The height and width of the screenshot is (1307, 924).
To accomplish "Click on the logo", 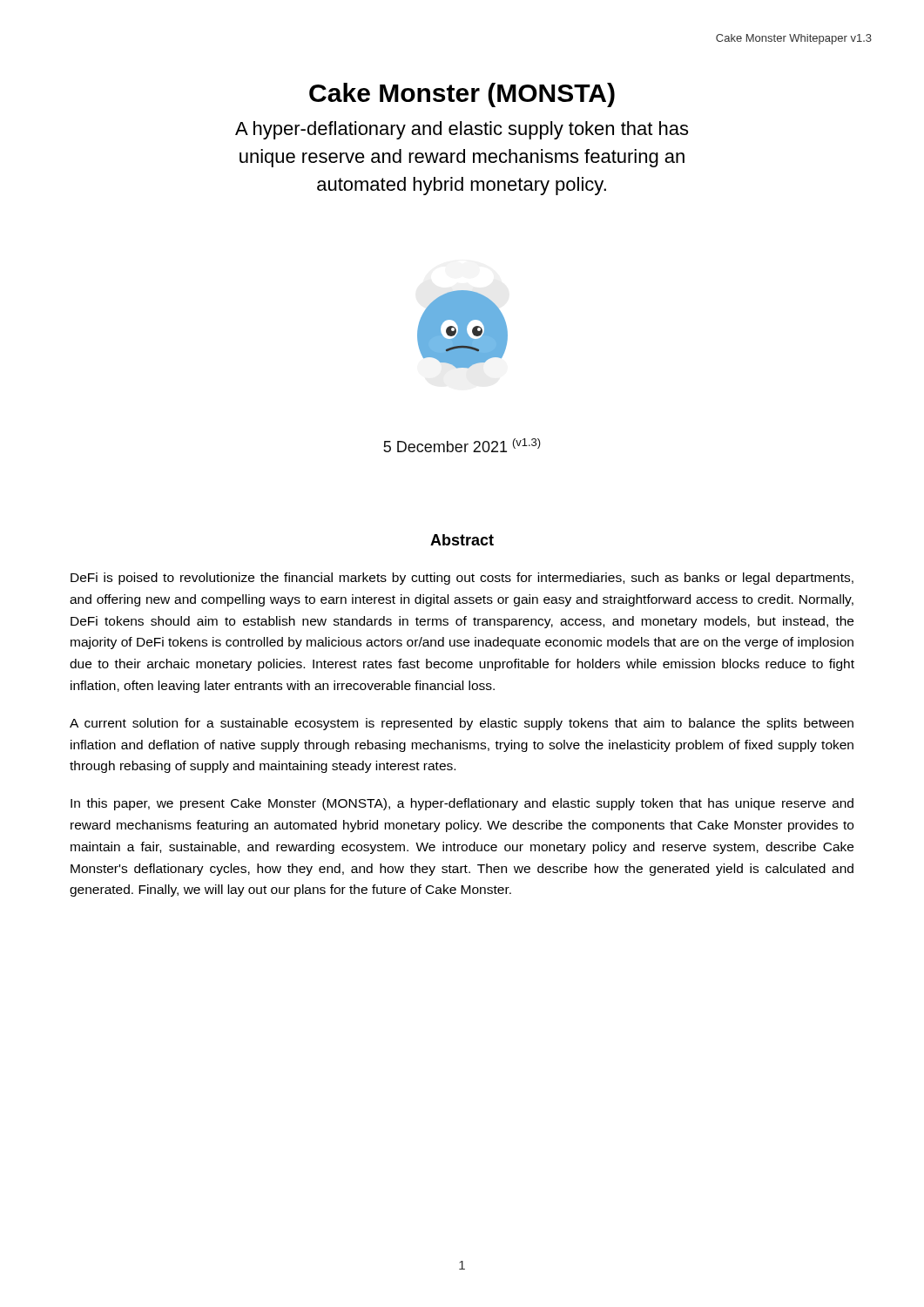I will [x=462, y=324].
